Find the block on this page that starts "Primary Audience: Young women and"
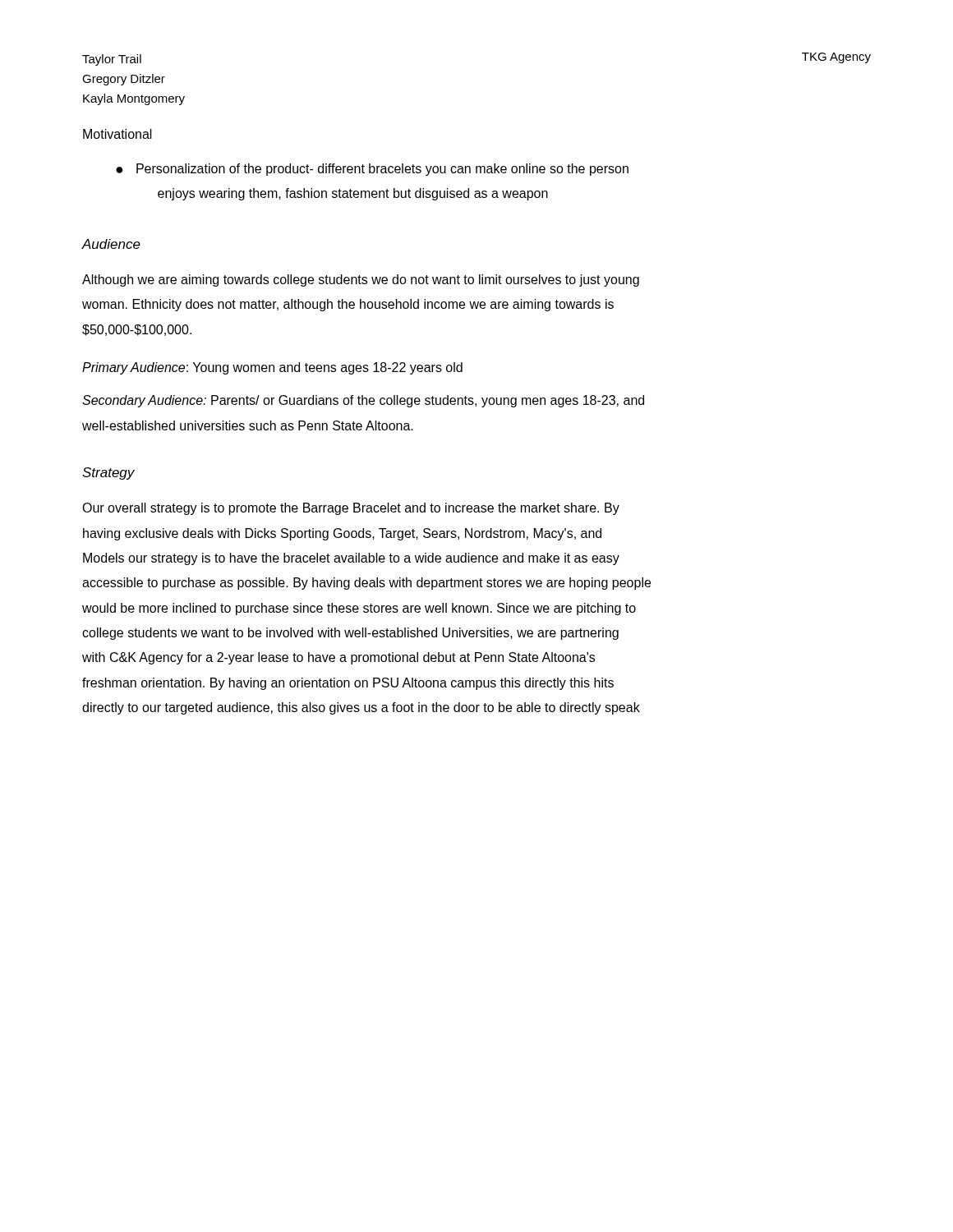This screenshot has width=953, height=1232. click(x=273, y=368)
